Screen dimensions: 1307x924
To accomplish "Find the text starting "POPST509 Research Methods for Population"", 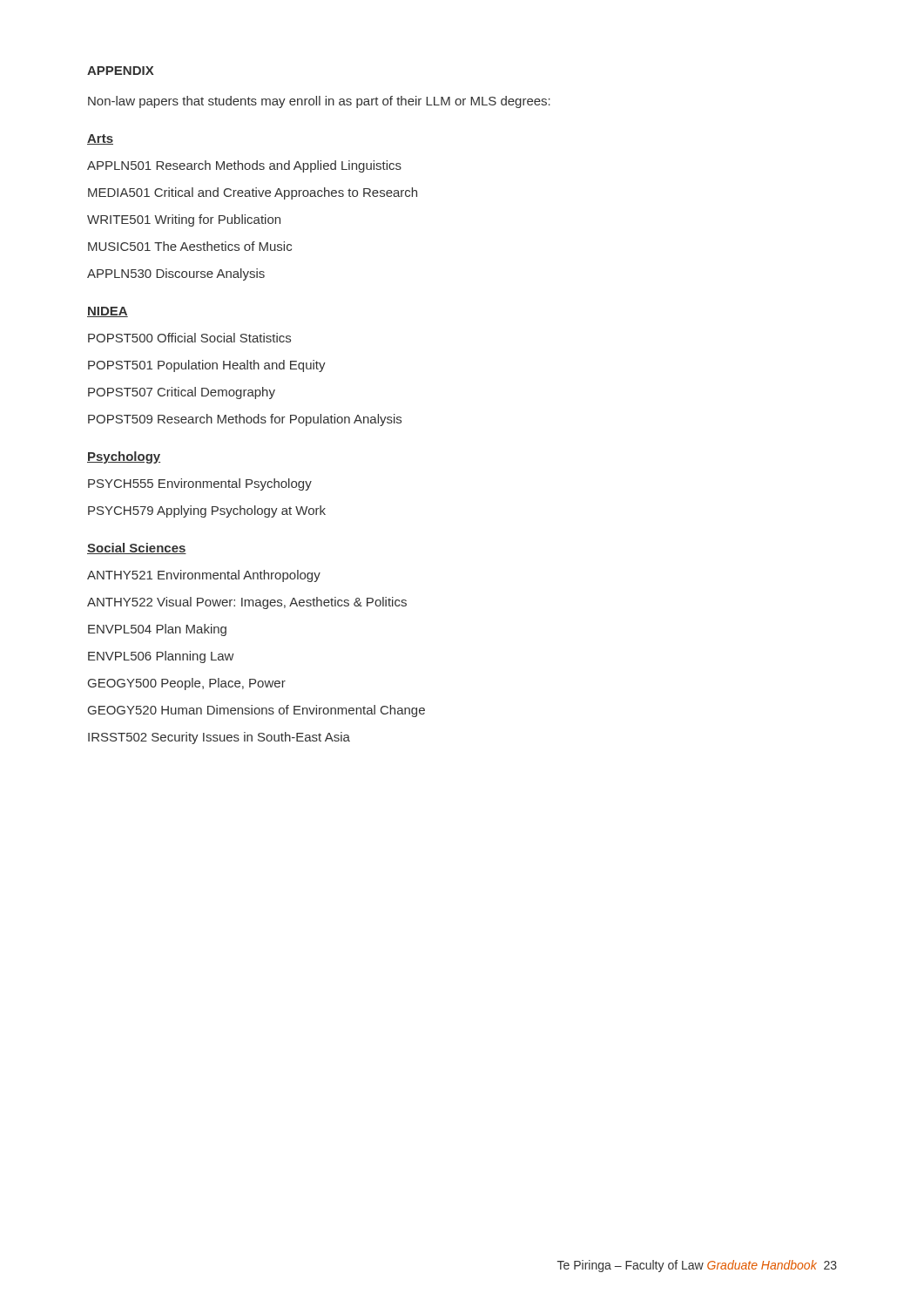I will point(245,419).
